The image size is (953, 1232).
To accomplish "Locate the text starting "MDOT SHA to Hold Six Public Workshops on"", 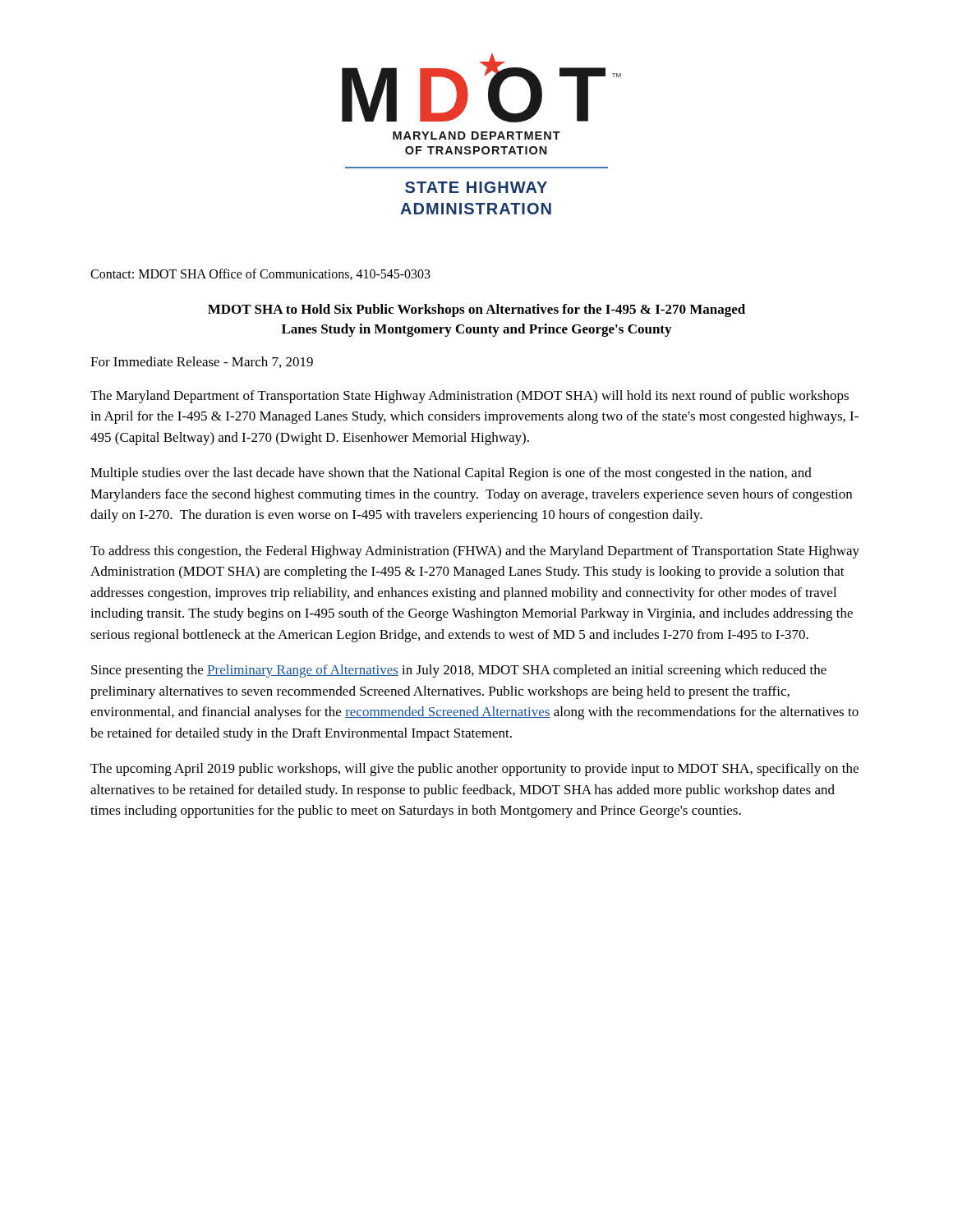I will click(x=476, y=319).
